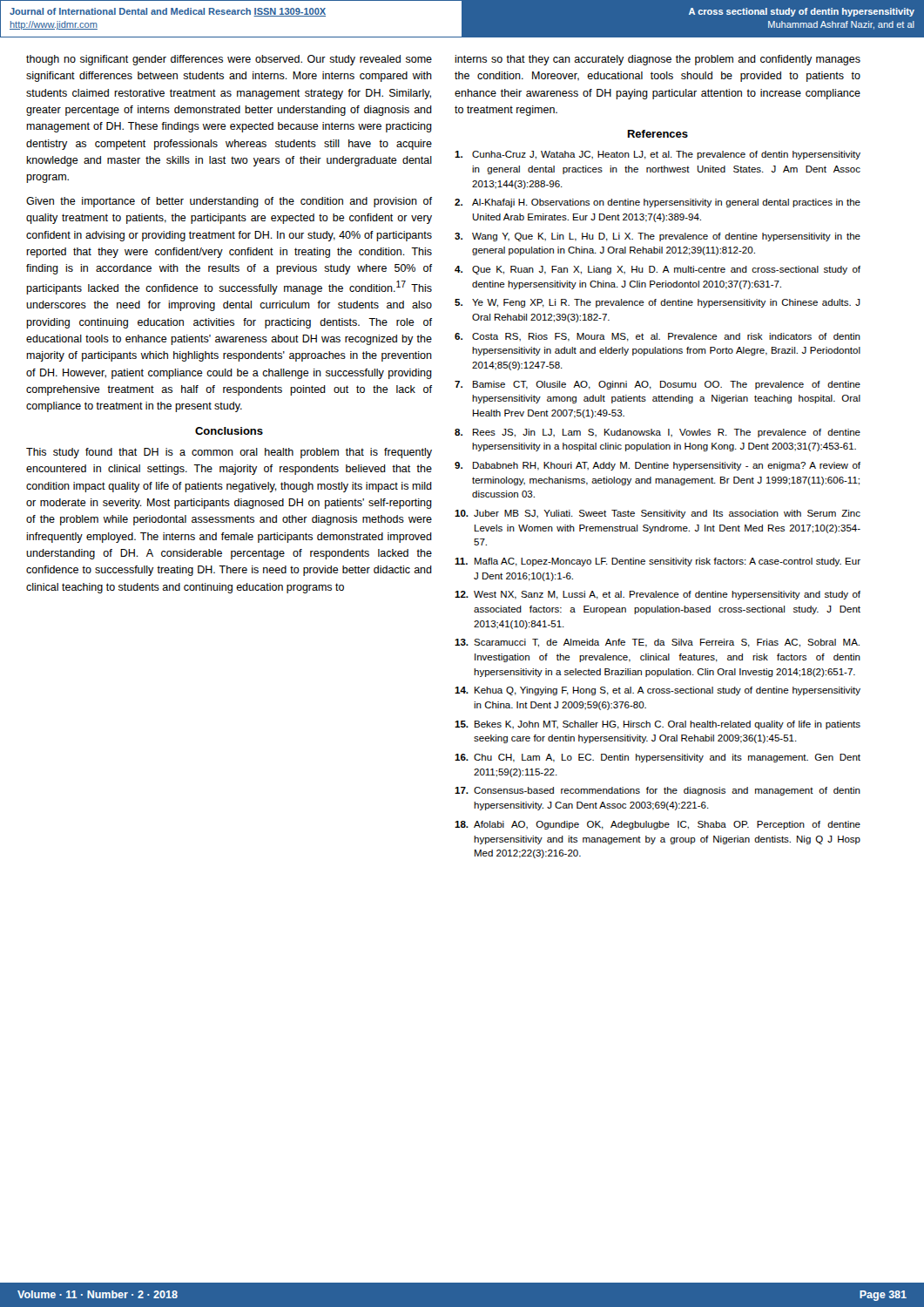This screenshot has height=1307, width=924.
Task: Find the block on this page that starts "8. Rees JS, Jin LJ, Lam S,"
Action: 658,439
